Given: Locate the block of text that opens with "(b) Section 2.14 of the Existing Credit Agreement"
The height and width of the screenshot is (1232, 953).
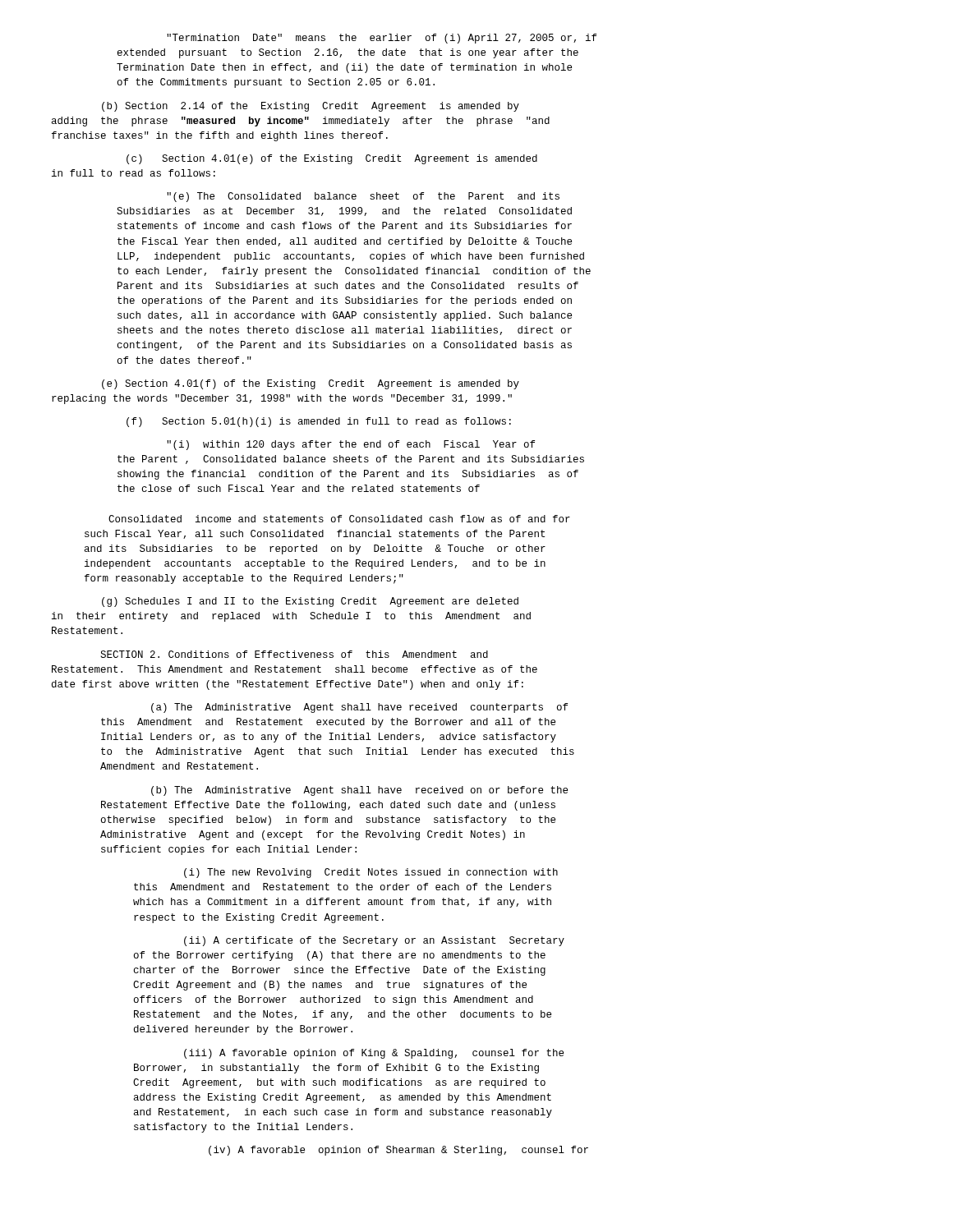Looking at the screenshot, I should (476, 121).
